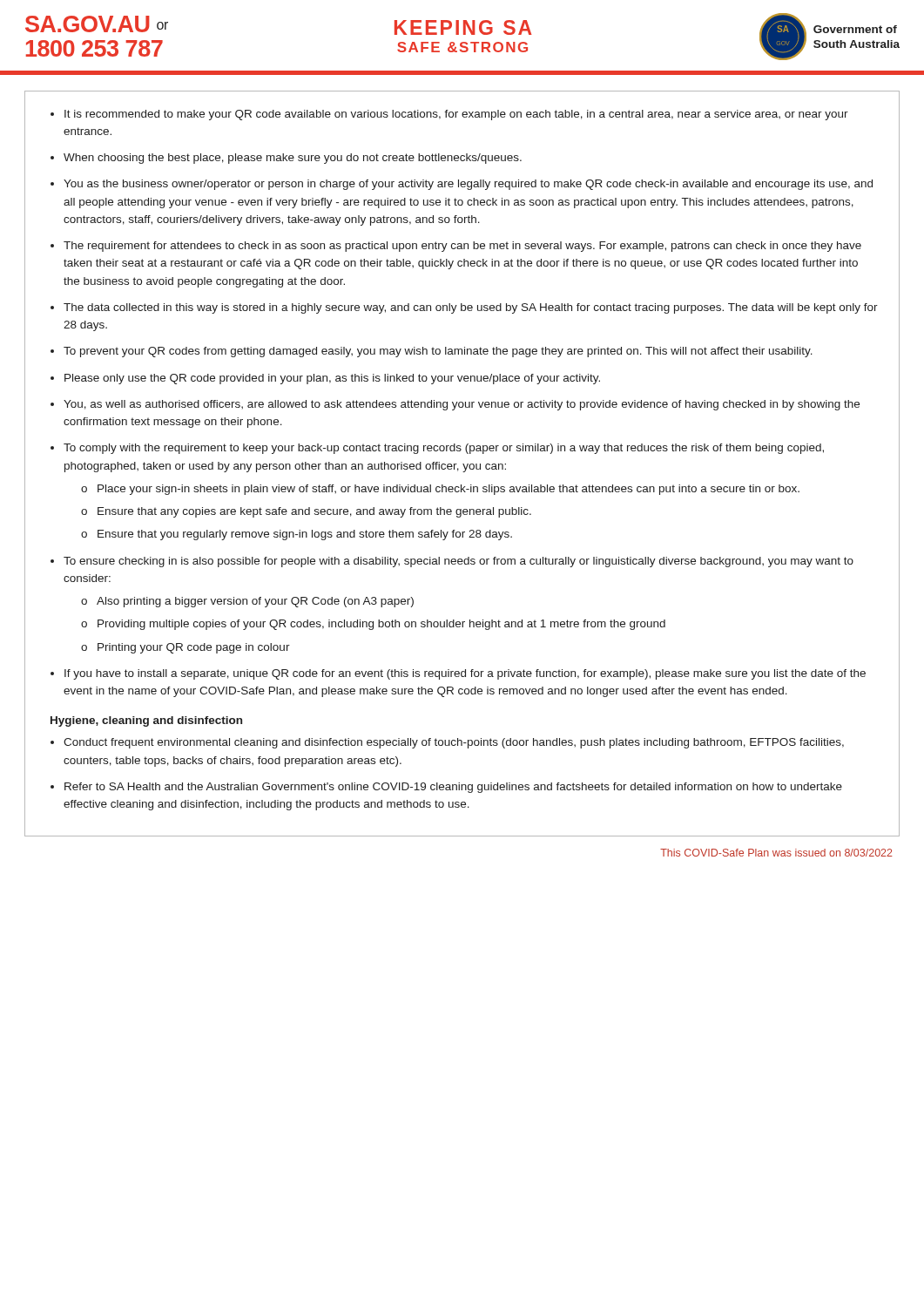This screenshot has width=924, height=1307.
Task: Click on the list item that reads "The data collected in"
Action: click(471, 316)
